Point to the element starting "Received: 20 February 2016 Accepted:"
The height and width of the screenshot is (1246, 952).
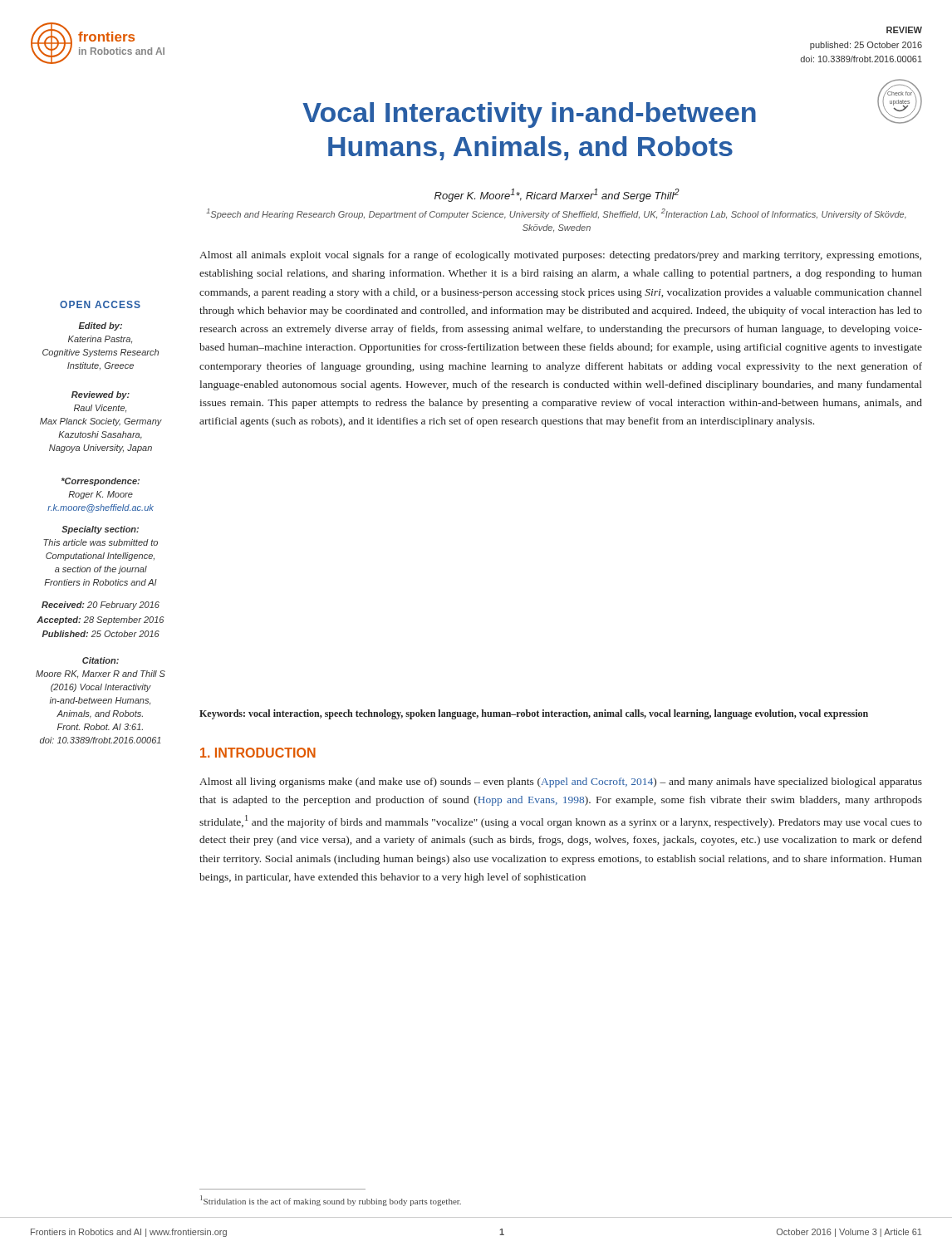coord(101,619)
